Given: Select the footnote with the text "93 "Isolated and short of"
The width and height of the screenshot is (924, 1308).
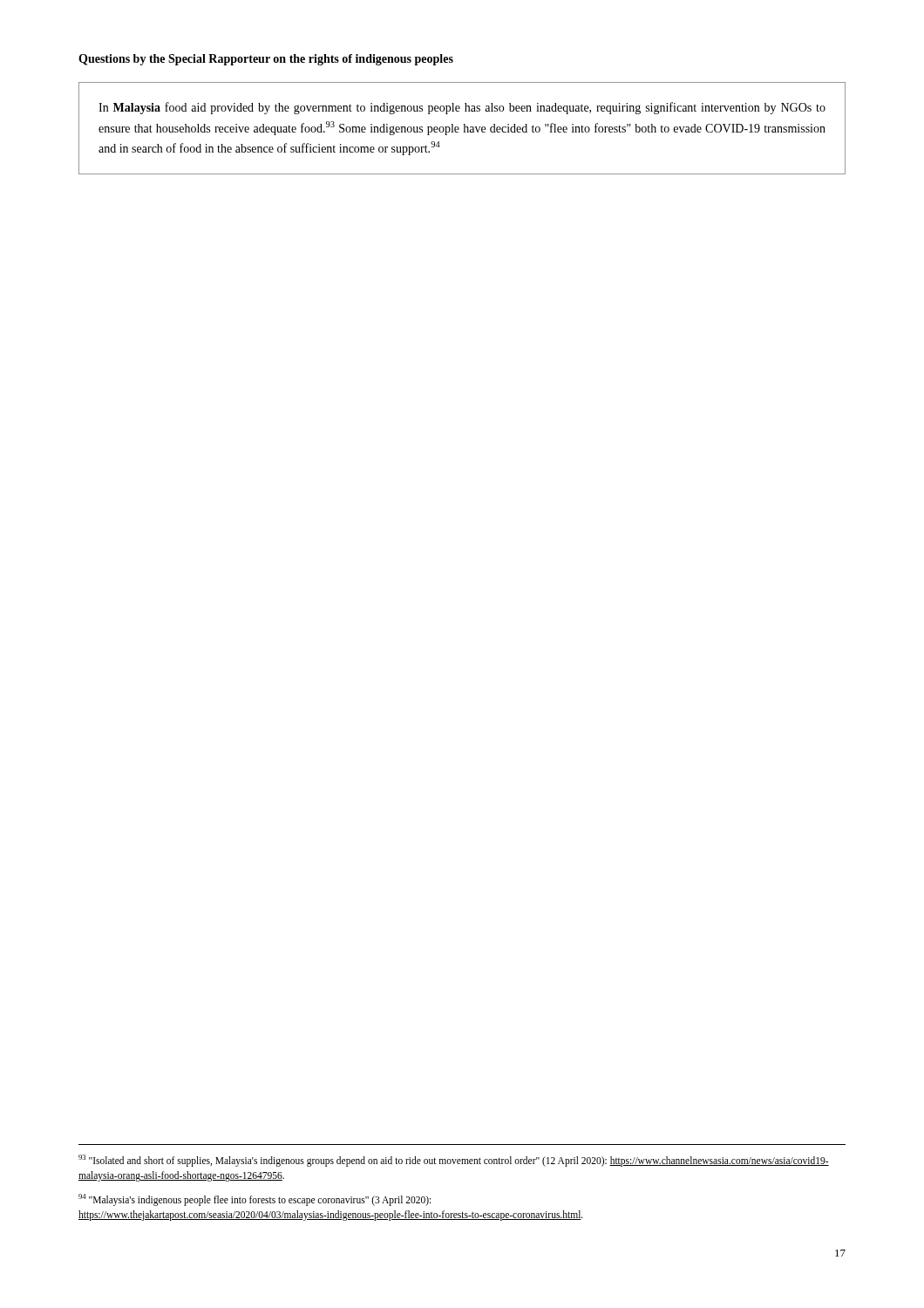Looking at the screenshot, I should click(x=454, y=1167).
